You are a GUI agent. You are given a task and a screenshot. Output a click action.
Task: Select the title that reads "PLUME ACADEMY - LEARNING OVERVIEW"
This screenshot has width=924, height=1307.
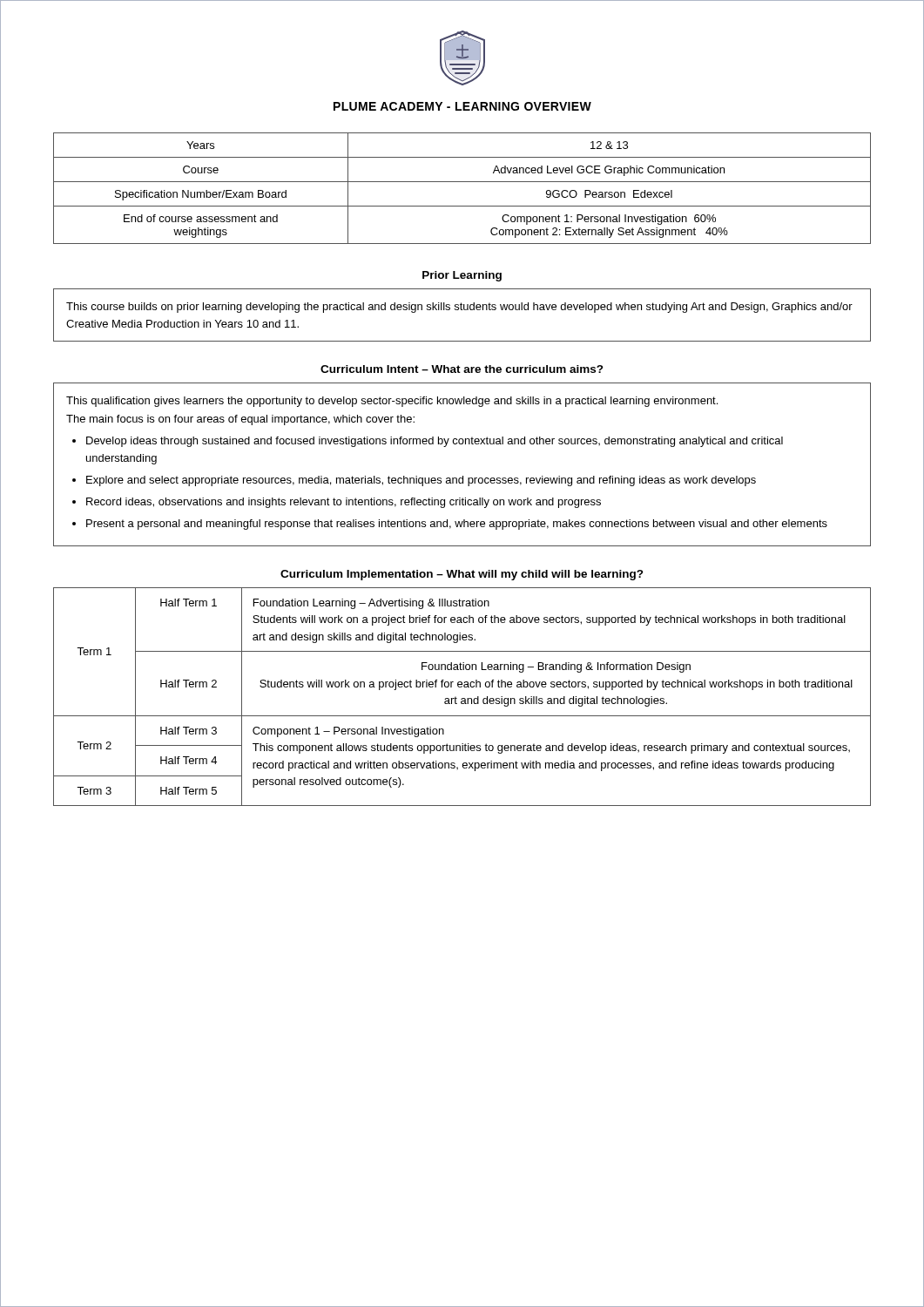462,106
